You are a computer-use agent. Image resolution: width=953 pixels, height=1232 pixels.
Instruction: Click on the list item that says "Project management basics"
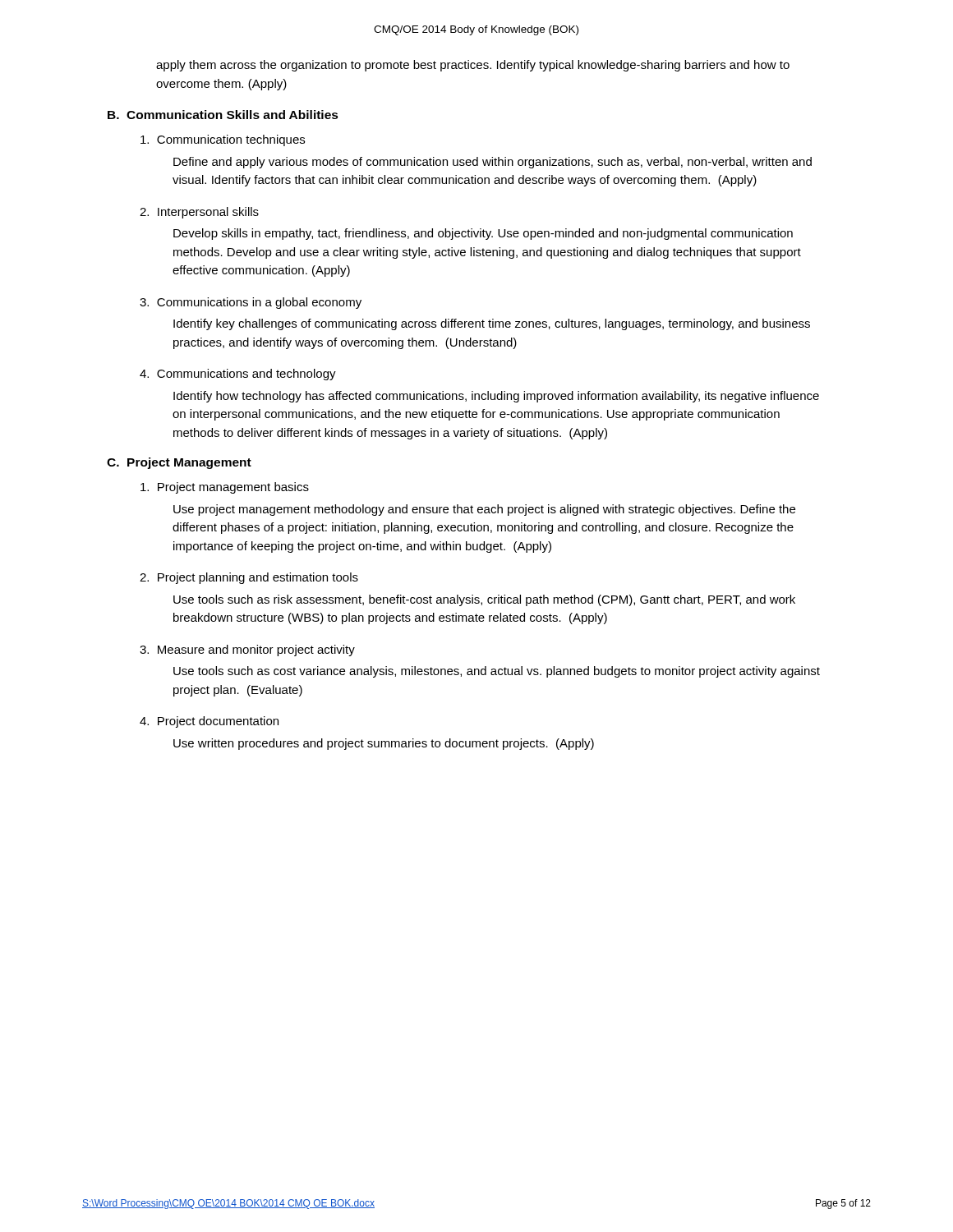point(224,487)
